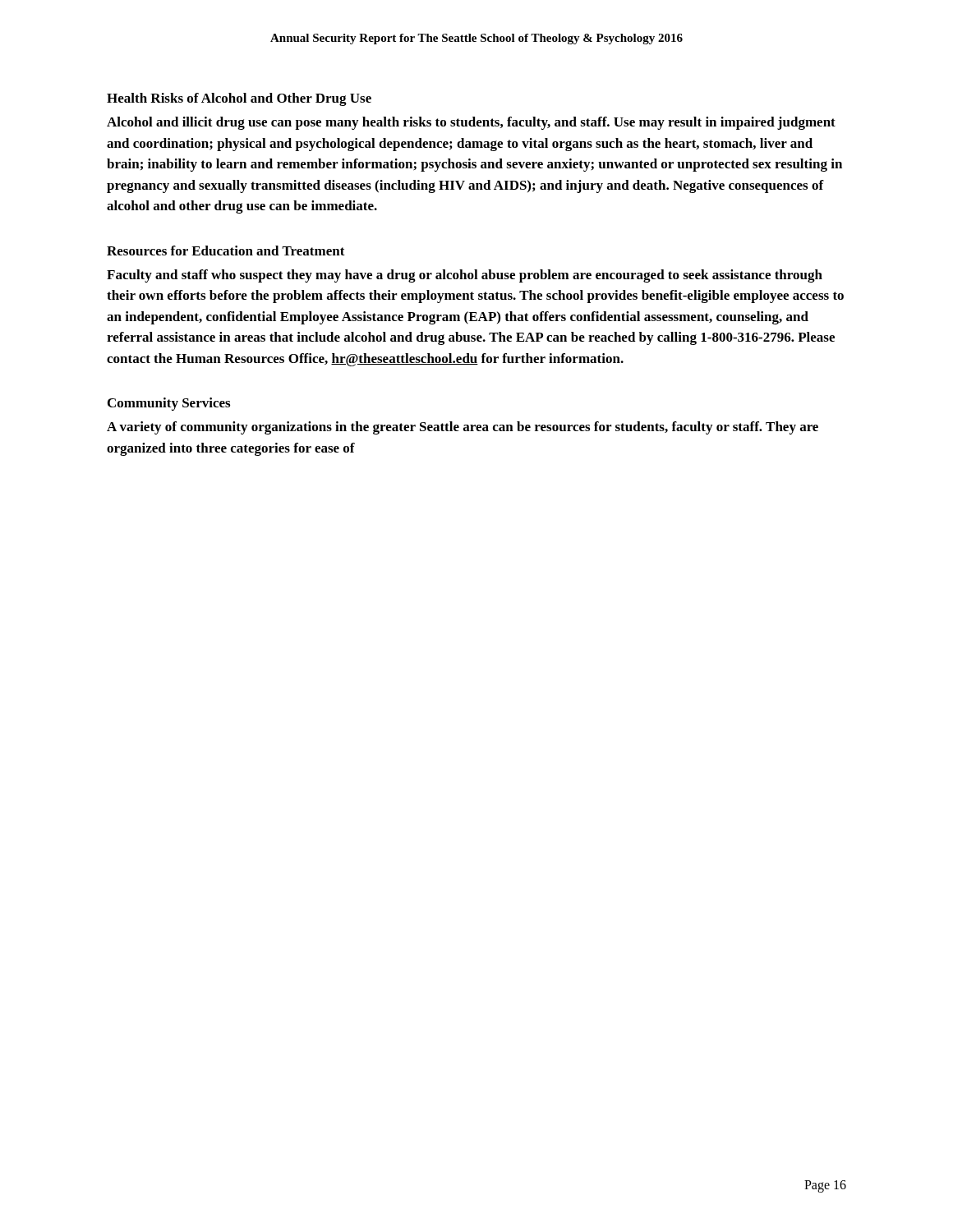Navigate to the passage starting "A variety of community"
Viewport: 953px width, 1232px height.
(463, 437)
